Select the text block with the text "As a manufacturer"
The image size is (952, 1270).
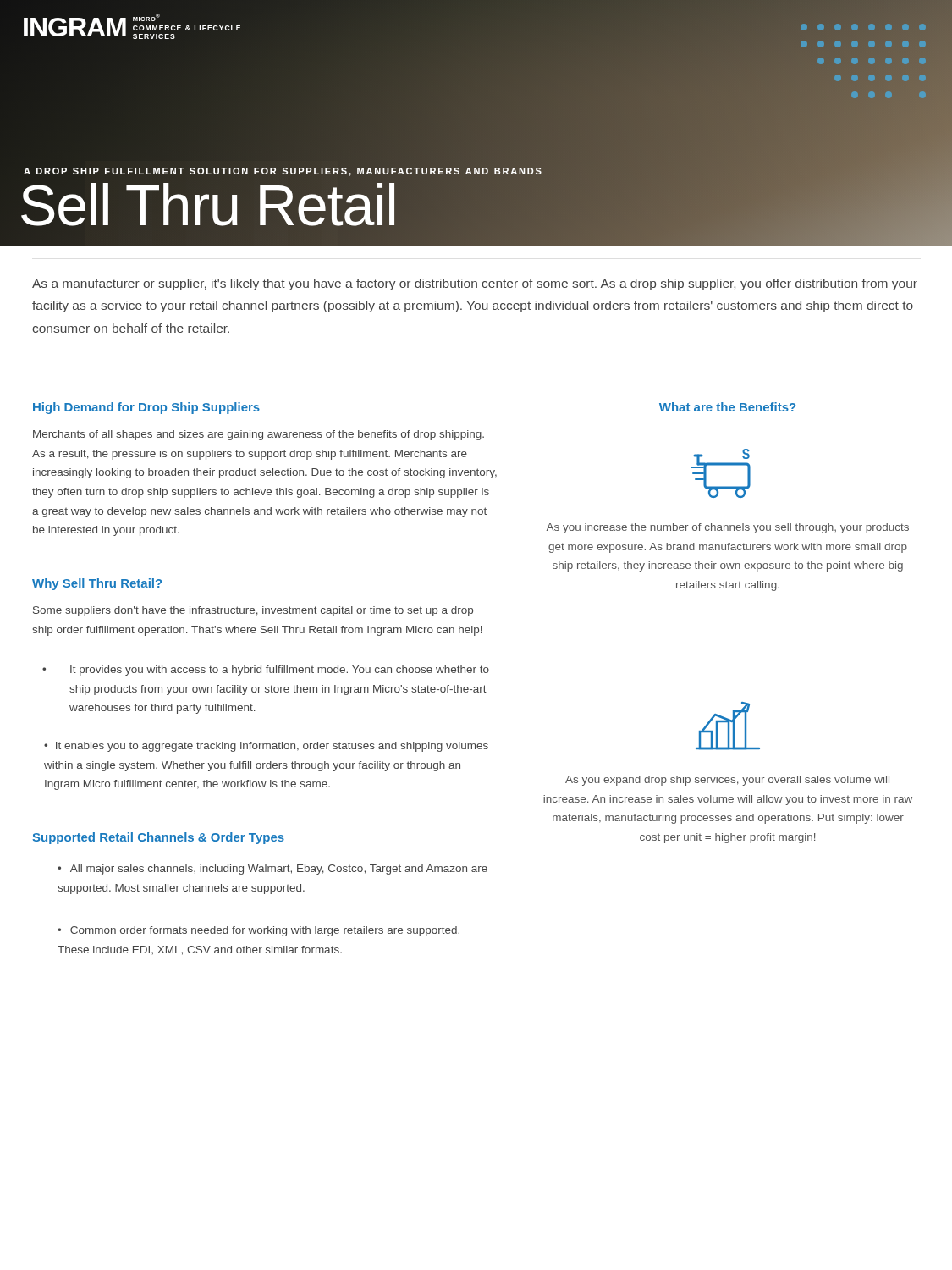coord(475,305)
